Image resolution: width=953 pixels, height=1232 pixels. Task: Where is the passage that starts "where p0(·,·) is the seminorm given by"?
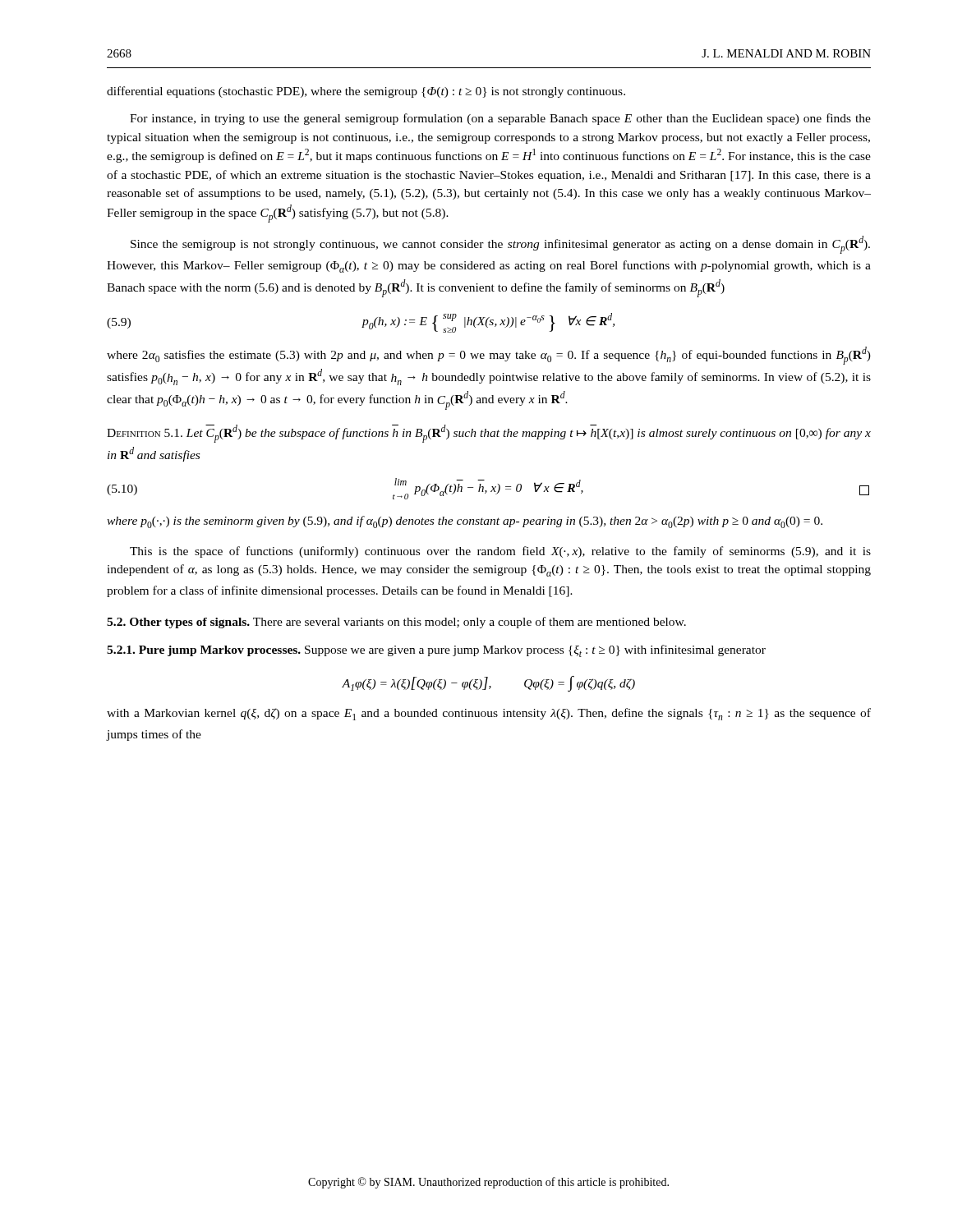tap(489, 522)
